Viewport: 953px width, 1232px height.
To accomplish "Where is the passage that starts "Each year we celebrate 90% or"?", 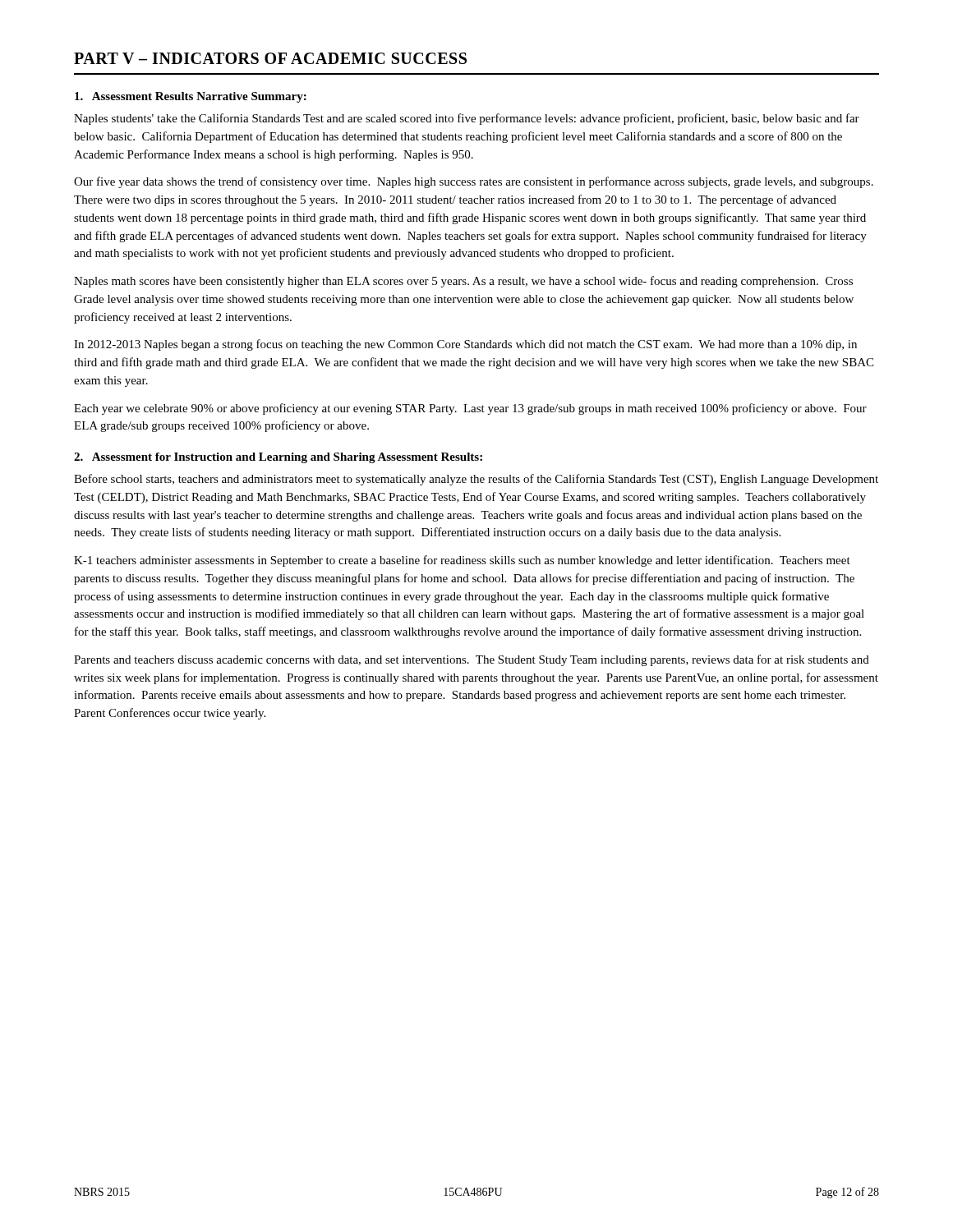I will tap(470, 417).
